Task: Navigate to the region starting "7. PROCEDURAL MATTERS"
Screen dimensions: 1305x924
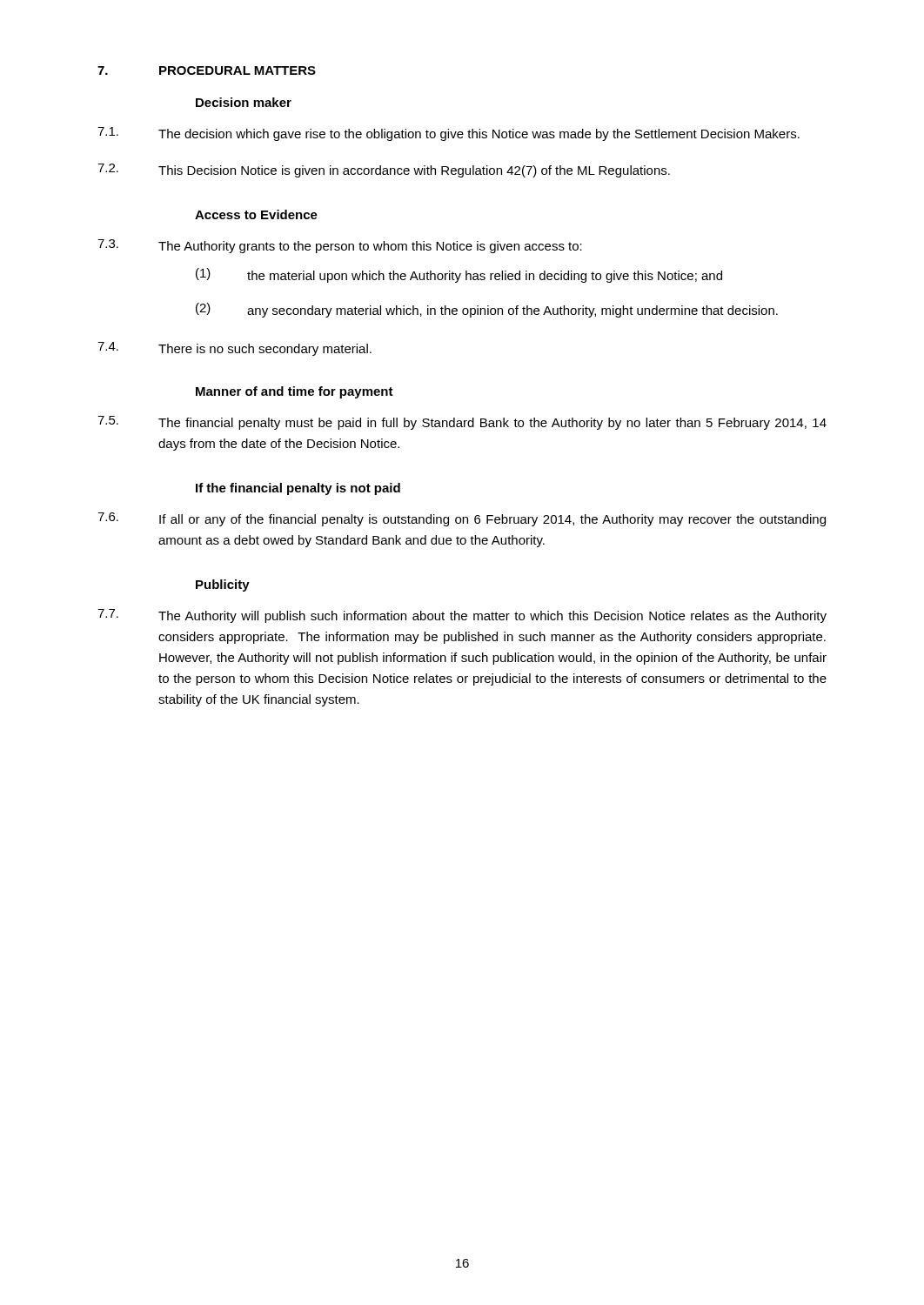Action: click(x=207, y=70)
